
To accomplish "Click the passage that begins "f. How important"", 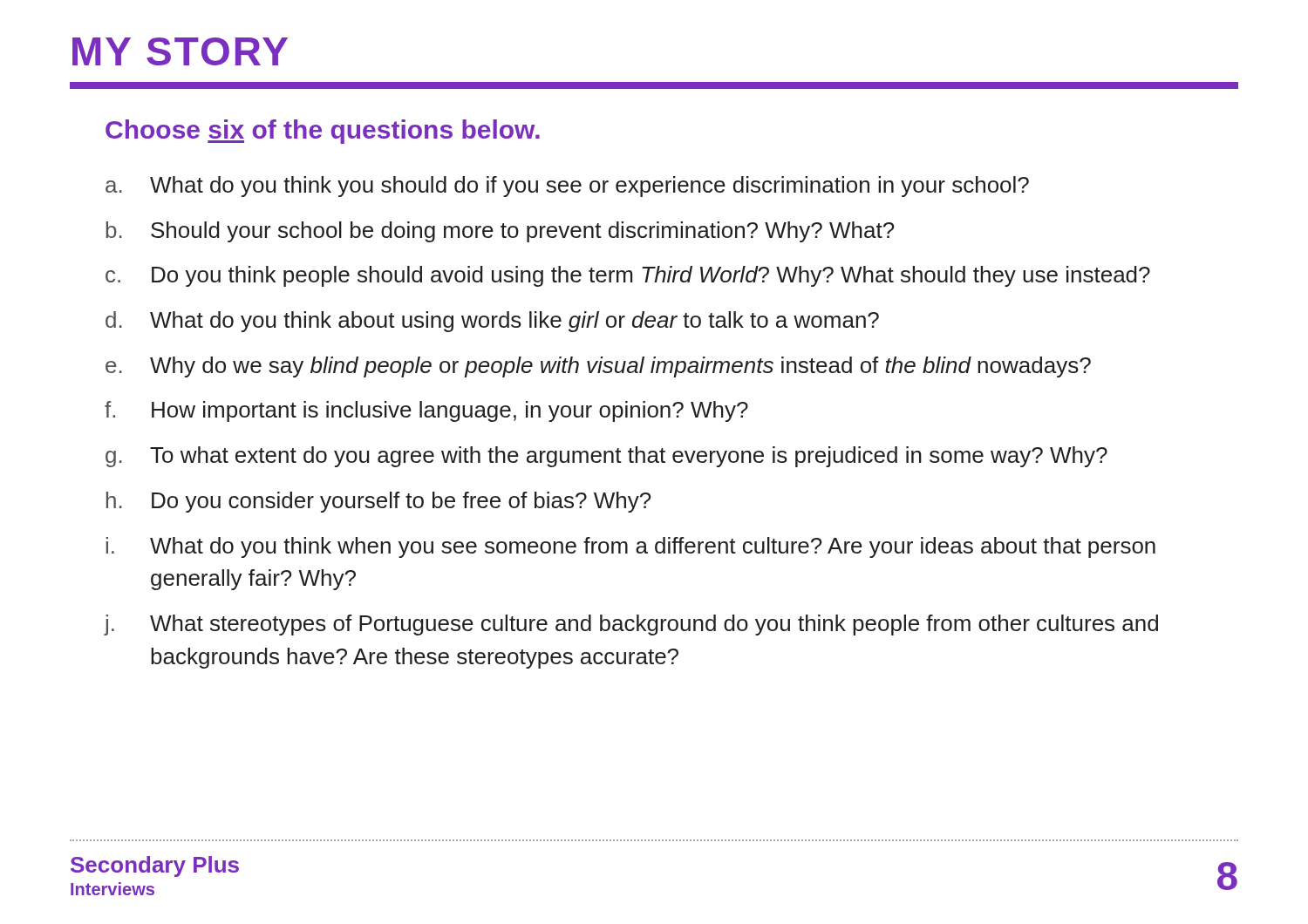I will tap(671, 411).
